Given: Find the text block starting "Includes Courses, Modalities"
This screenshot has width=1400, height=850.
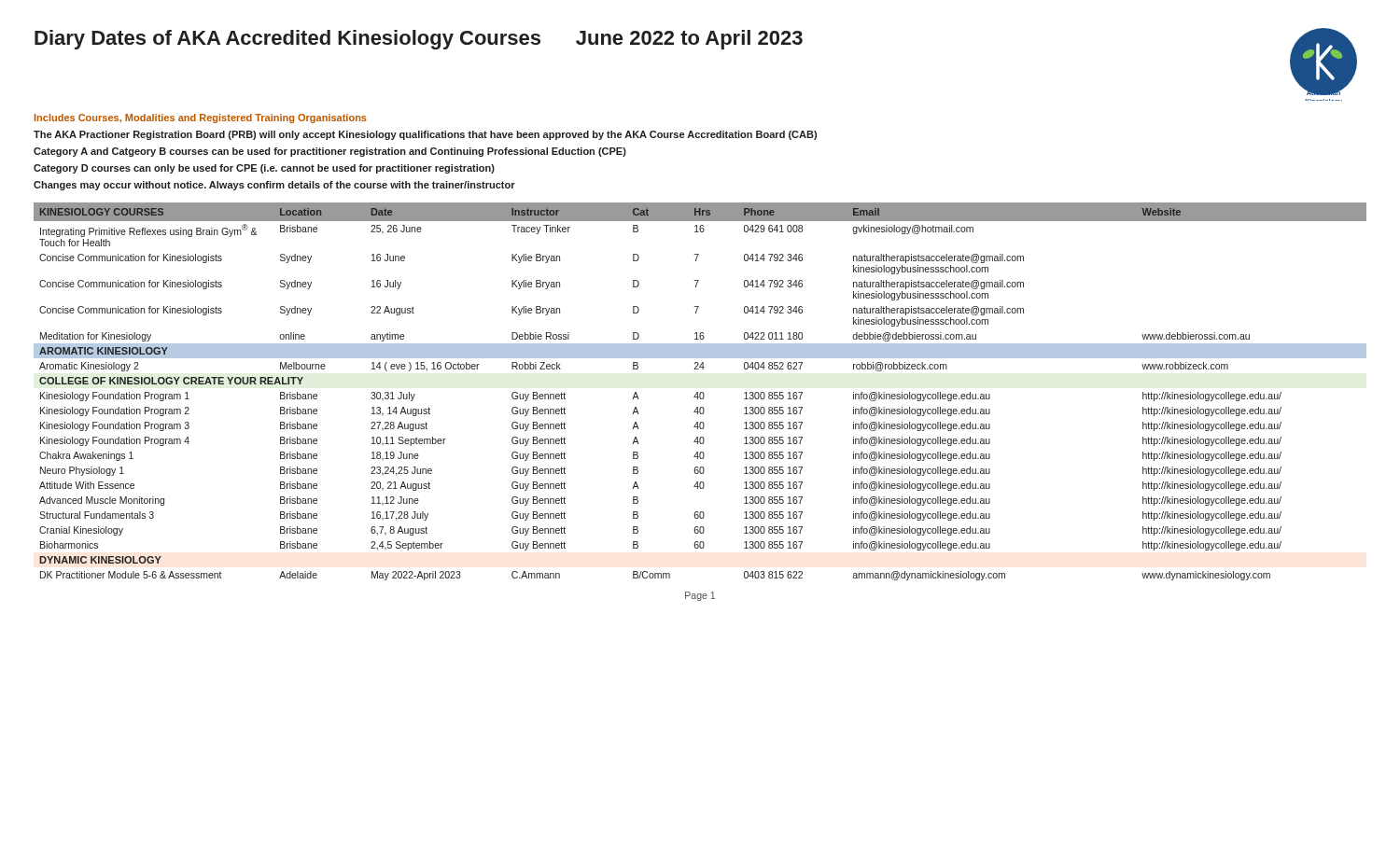Looking at the screenshot, I should coord(201,118).
